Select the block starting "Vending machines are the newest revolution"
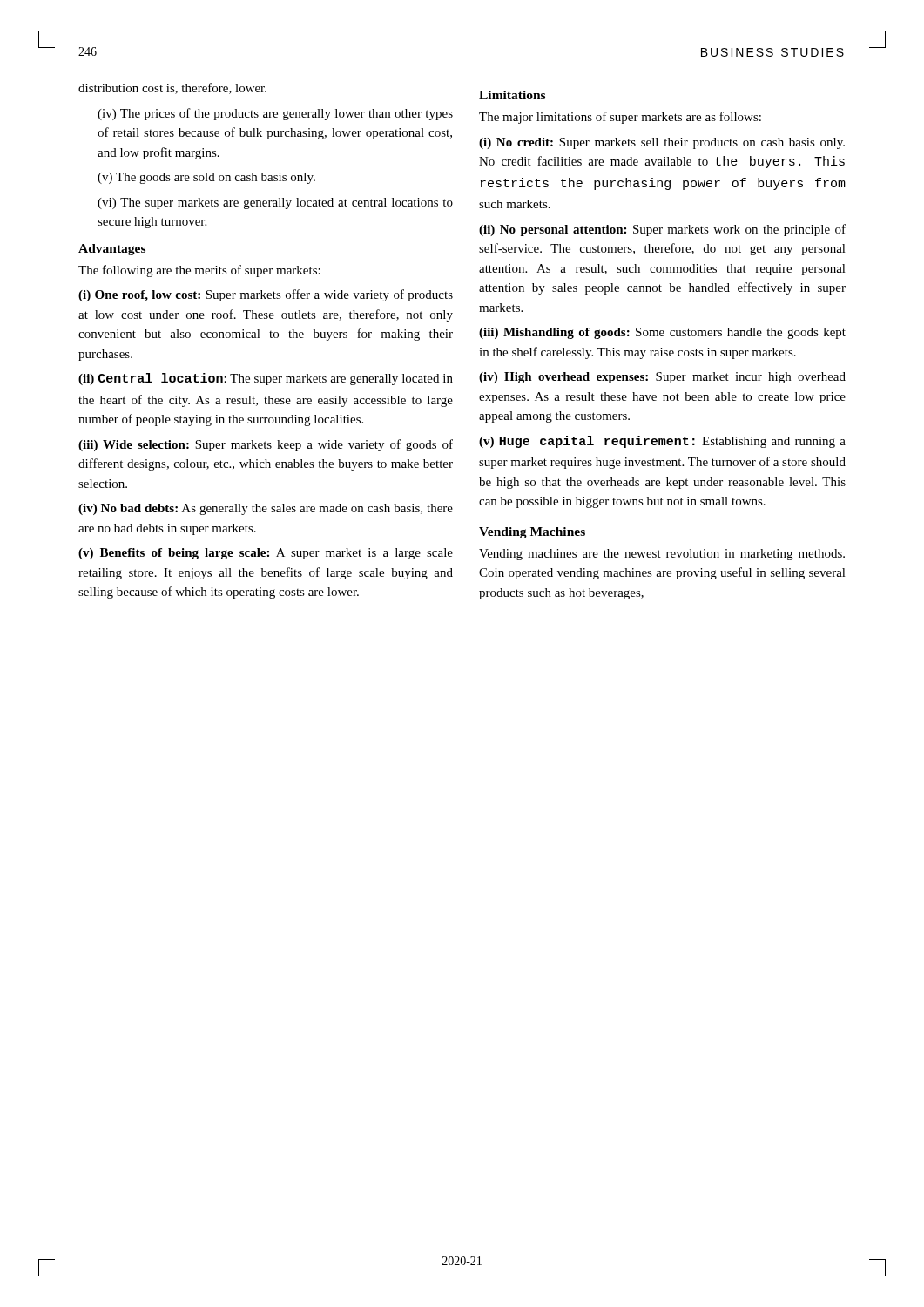This screenshot has width=924, height=1307. (x=662, y=572)
